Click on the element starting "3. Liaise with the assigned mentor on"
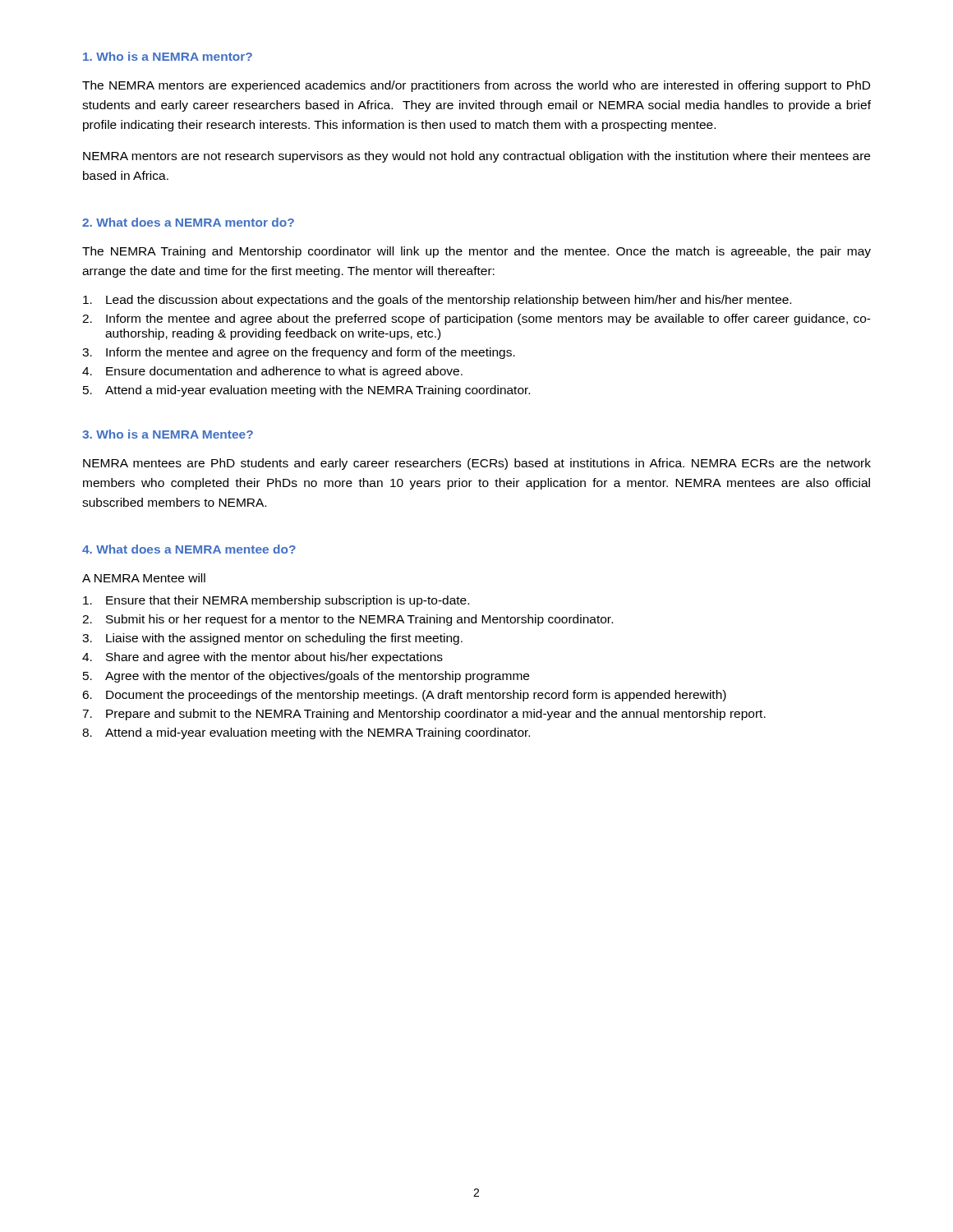The image size is (953, 1232). pos(272,639)
